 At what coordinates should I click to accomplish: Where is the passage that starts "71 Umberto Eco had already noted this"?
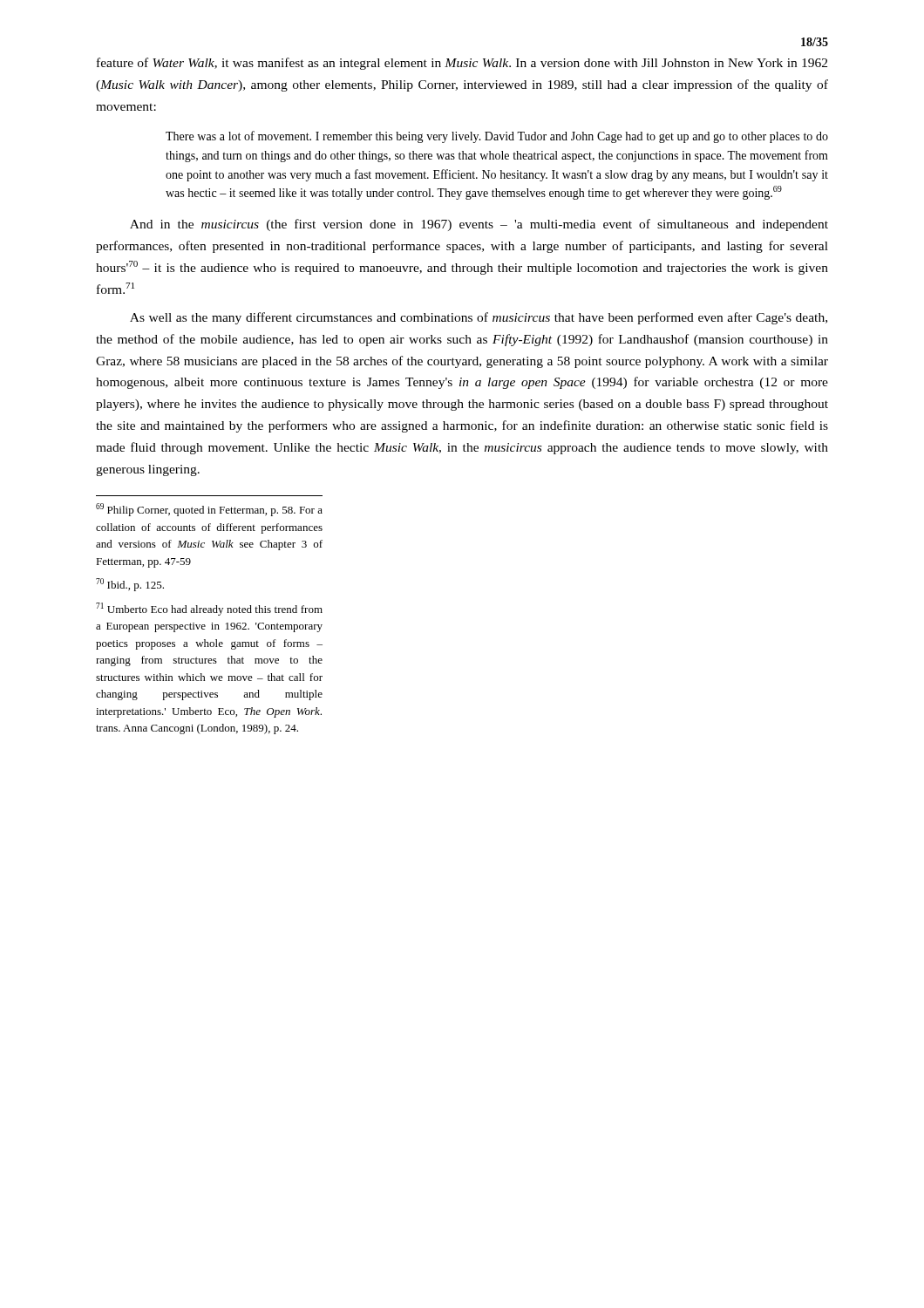[209, 668]
